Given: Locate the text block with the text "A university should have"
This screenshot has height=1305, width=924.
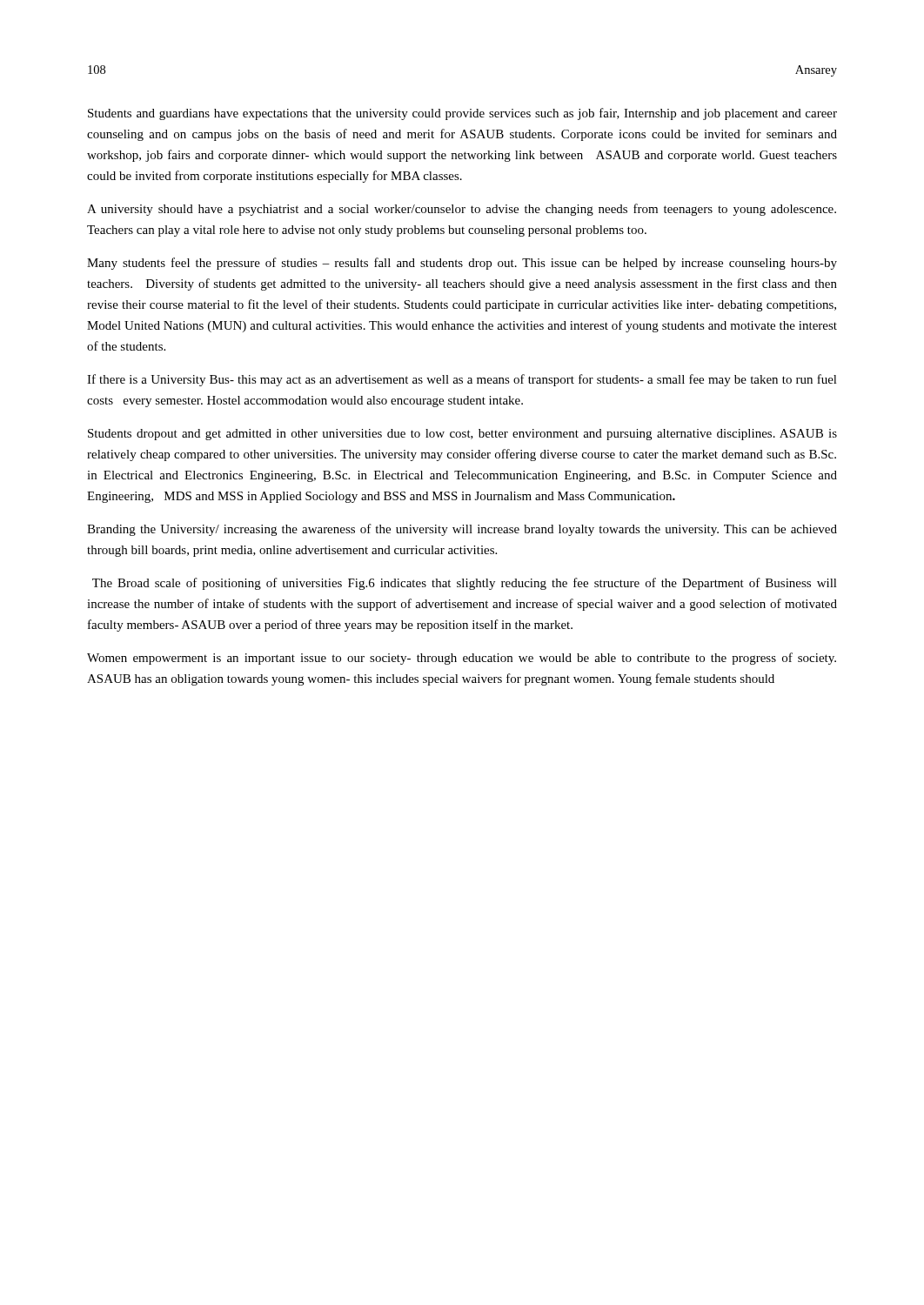Looking at the screenshot, I should tap(462, 219).
